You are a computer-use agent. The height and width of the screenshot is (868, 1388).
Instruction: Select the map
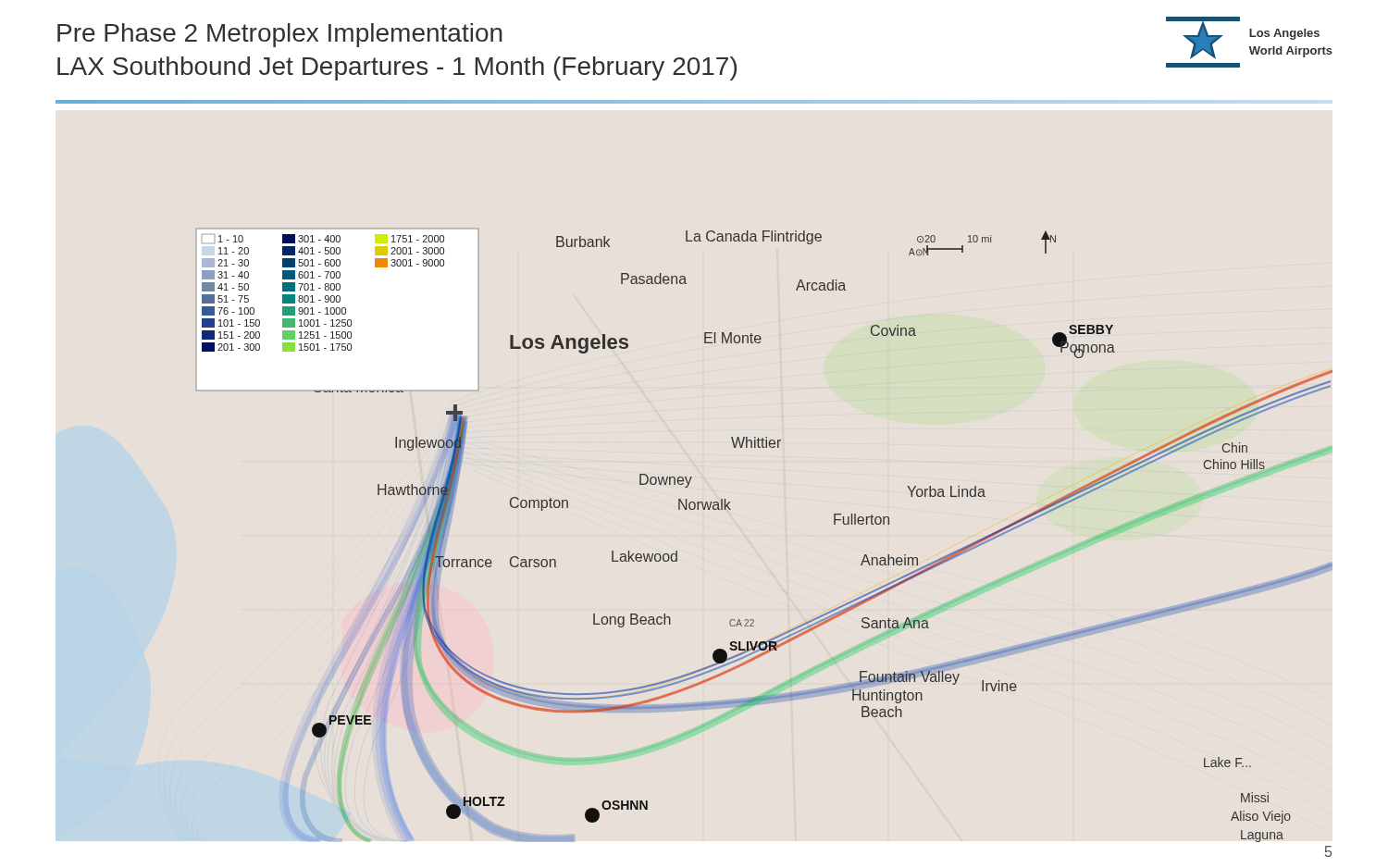point(694,476)
